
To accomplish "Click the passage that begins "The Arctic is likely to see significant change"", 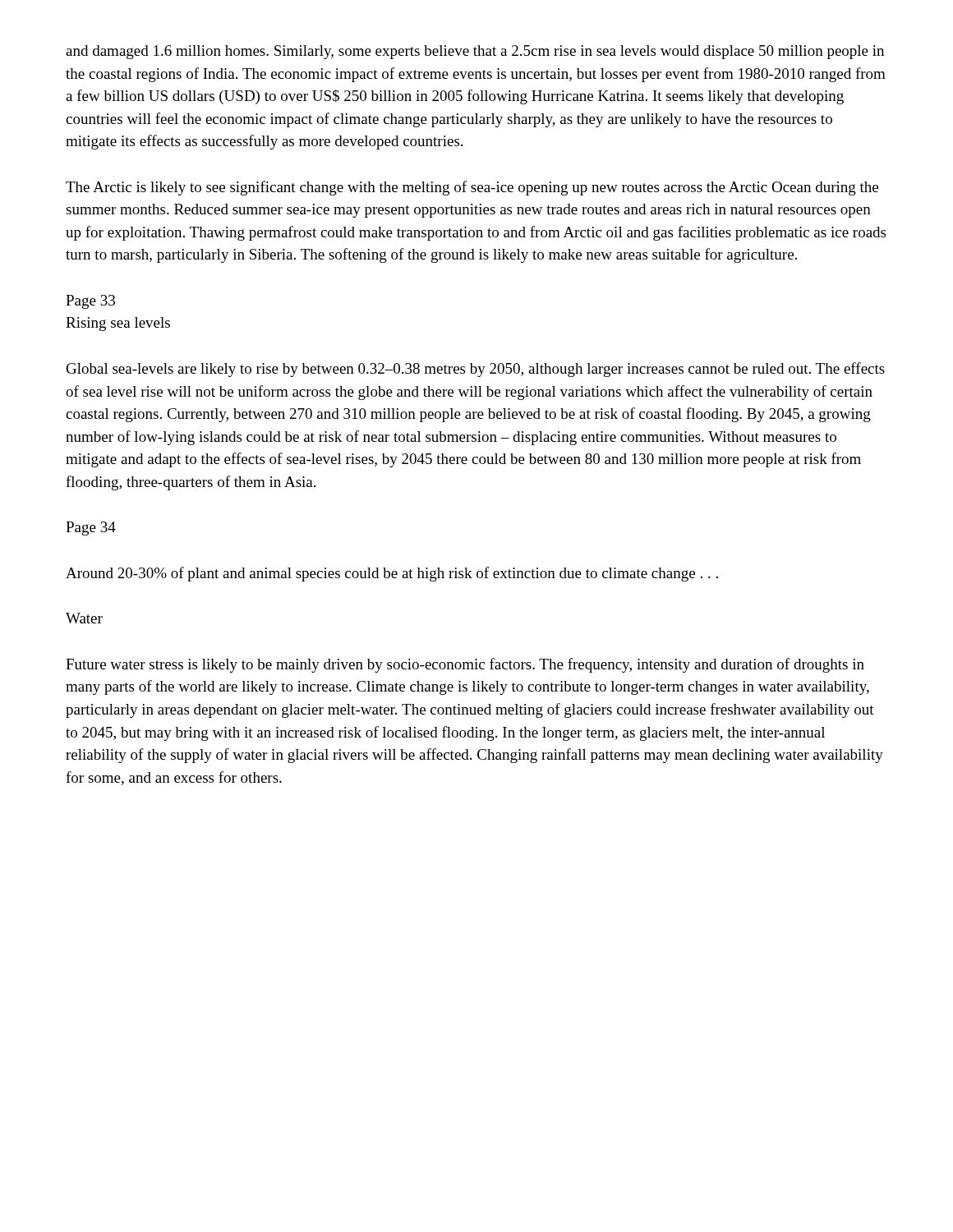I will [476, 221].
